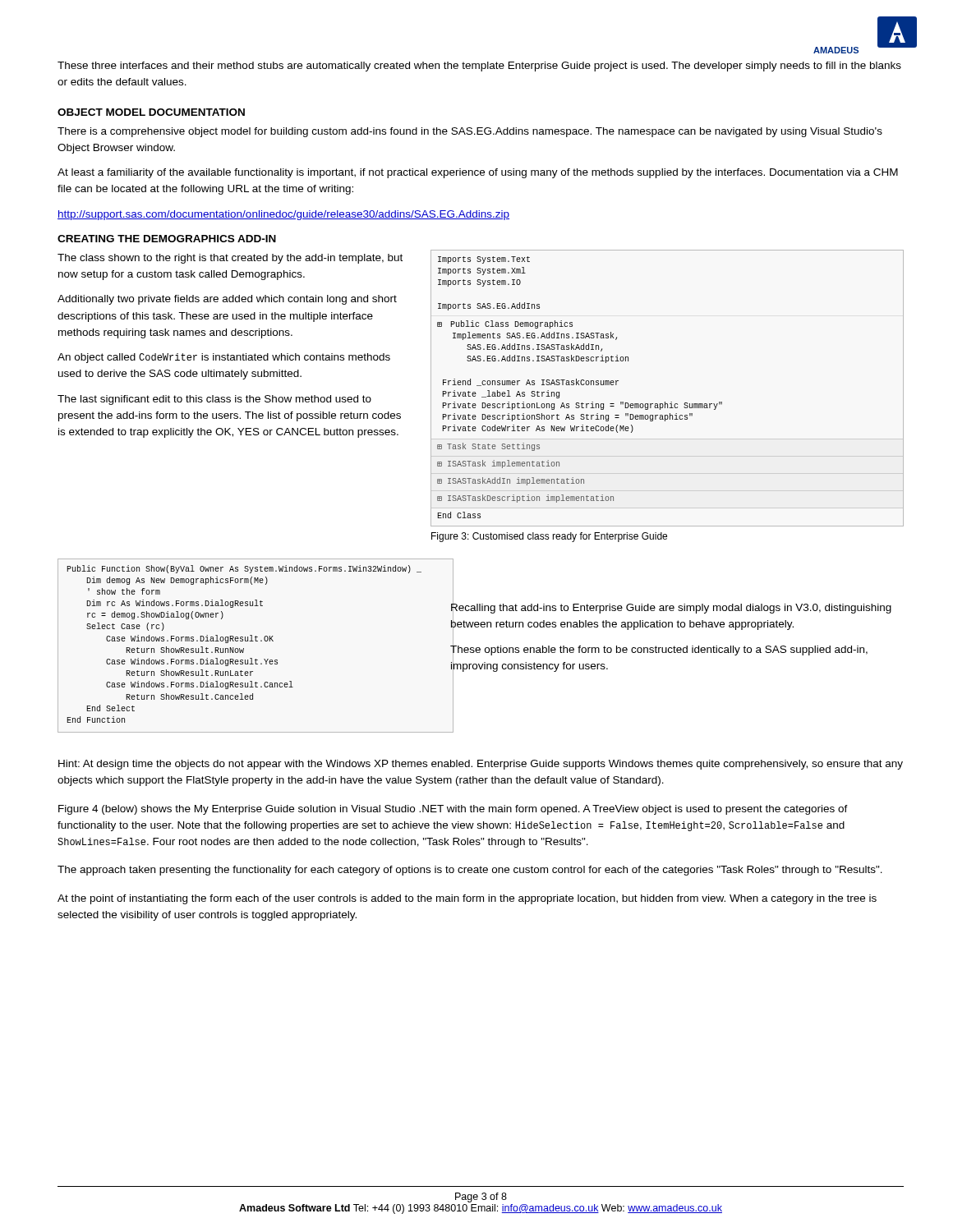Point to the element starting "Figure 3: Customised"
Image resolution: width=953 pixels, height=1232 pixels.
(x=549, y=536)
